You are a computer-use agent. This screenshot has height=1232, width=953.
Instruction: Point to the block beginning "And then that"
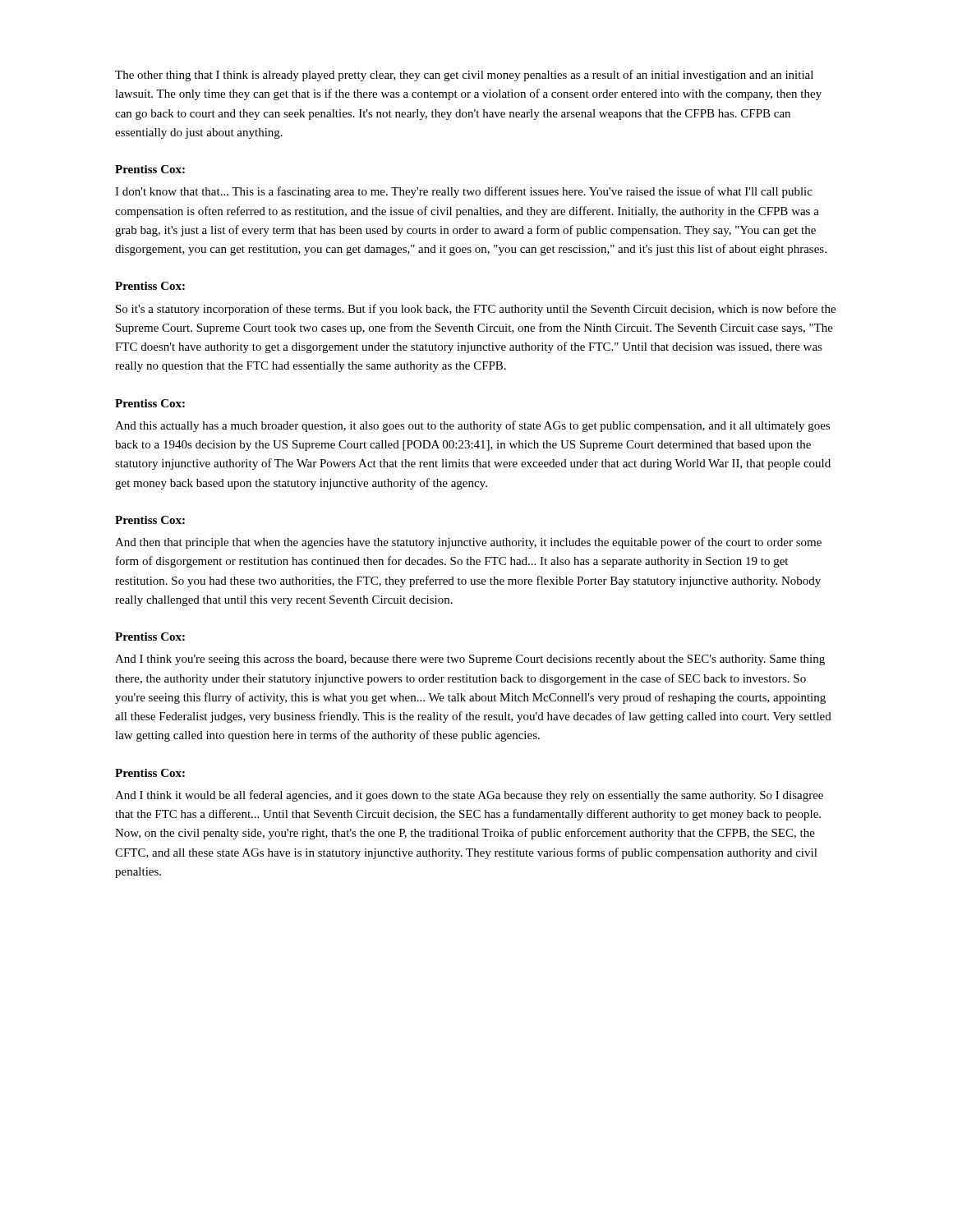point(468,571)
